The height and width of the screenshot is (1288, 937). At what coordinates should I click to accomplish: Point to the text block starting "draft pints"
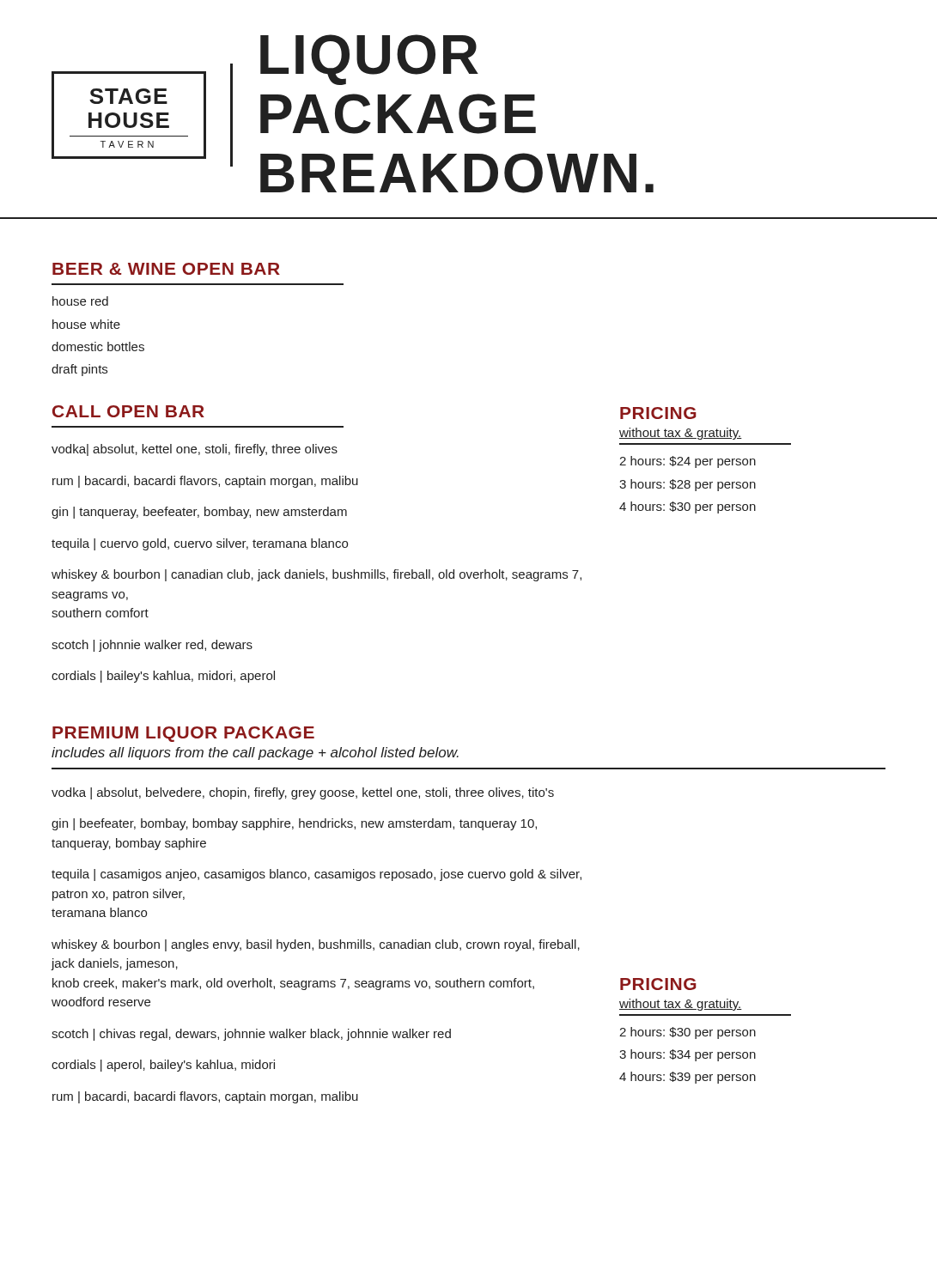point(80,369)
